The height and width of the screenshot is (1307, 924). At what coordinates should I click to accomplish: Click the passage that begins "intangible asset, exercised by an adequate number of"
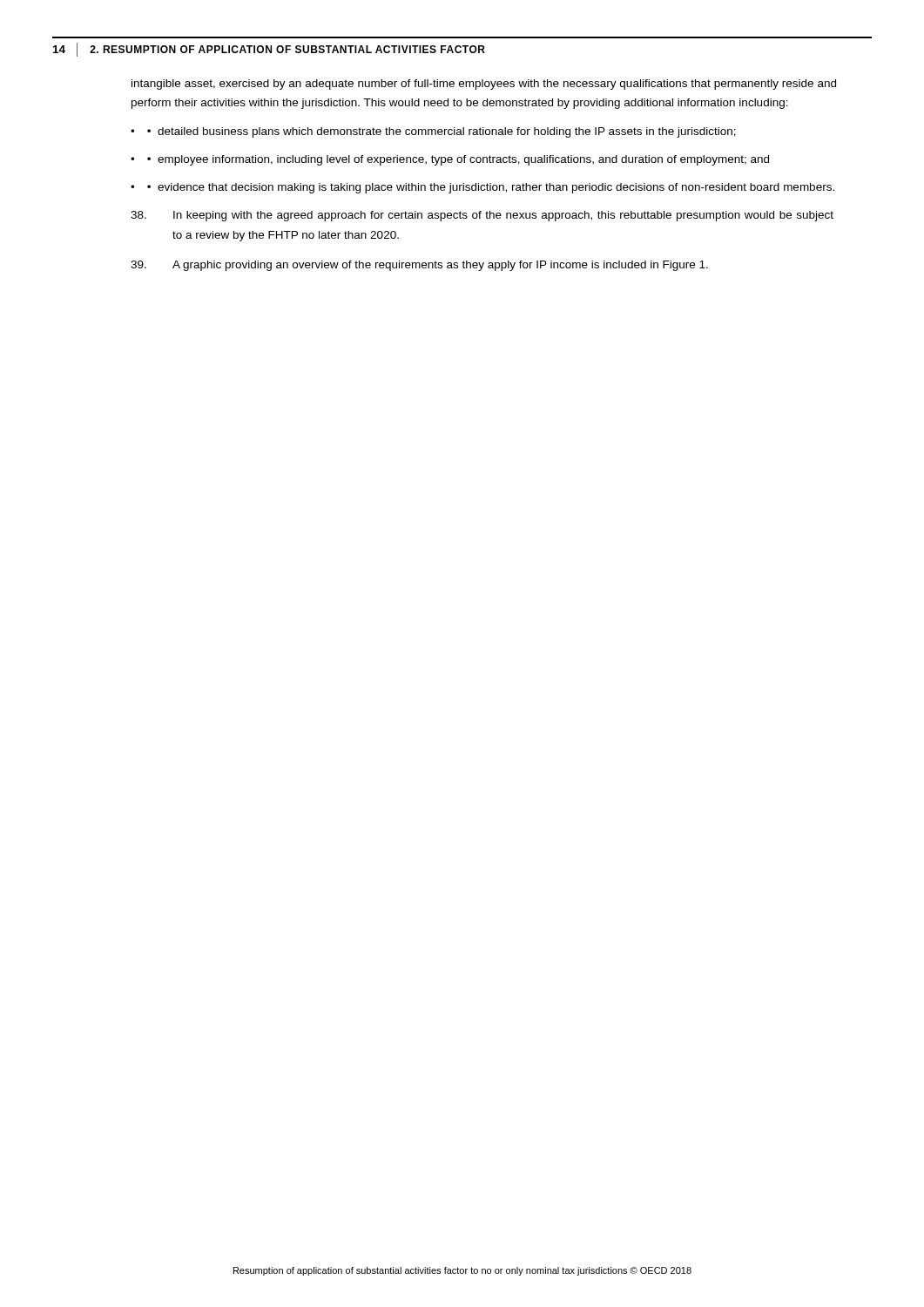pos(484,93)
